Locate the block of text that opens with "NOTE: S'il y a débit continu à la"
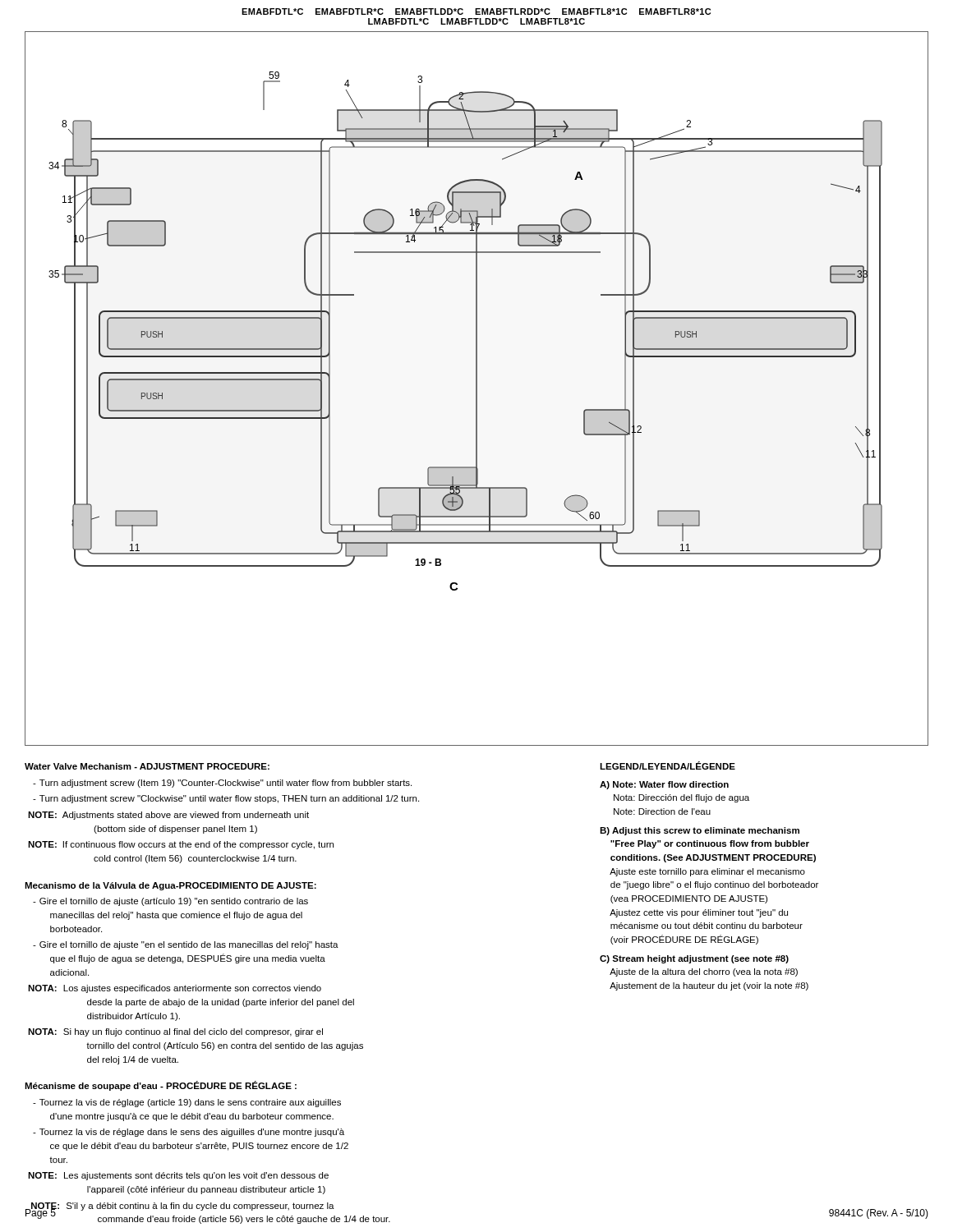The height and width of the screenshot is (1232, 953). 209,1213
